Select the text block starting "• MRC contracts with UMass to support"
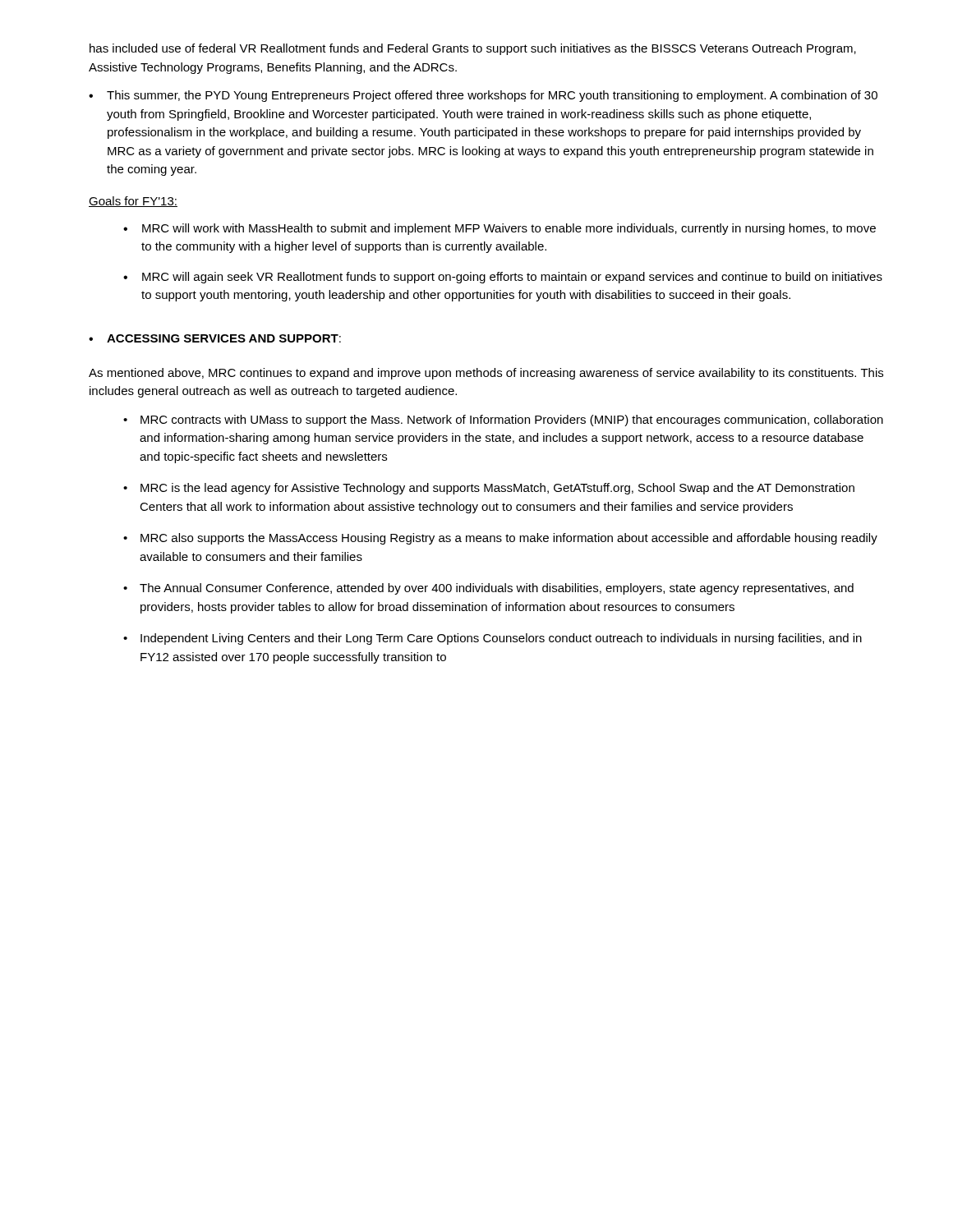 pos(505,438)
